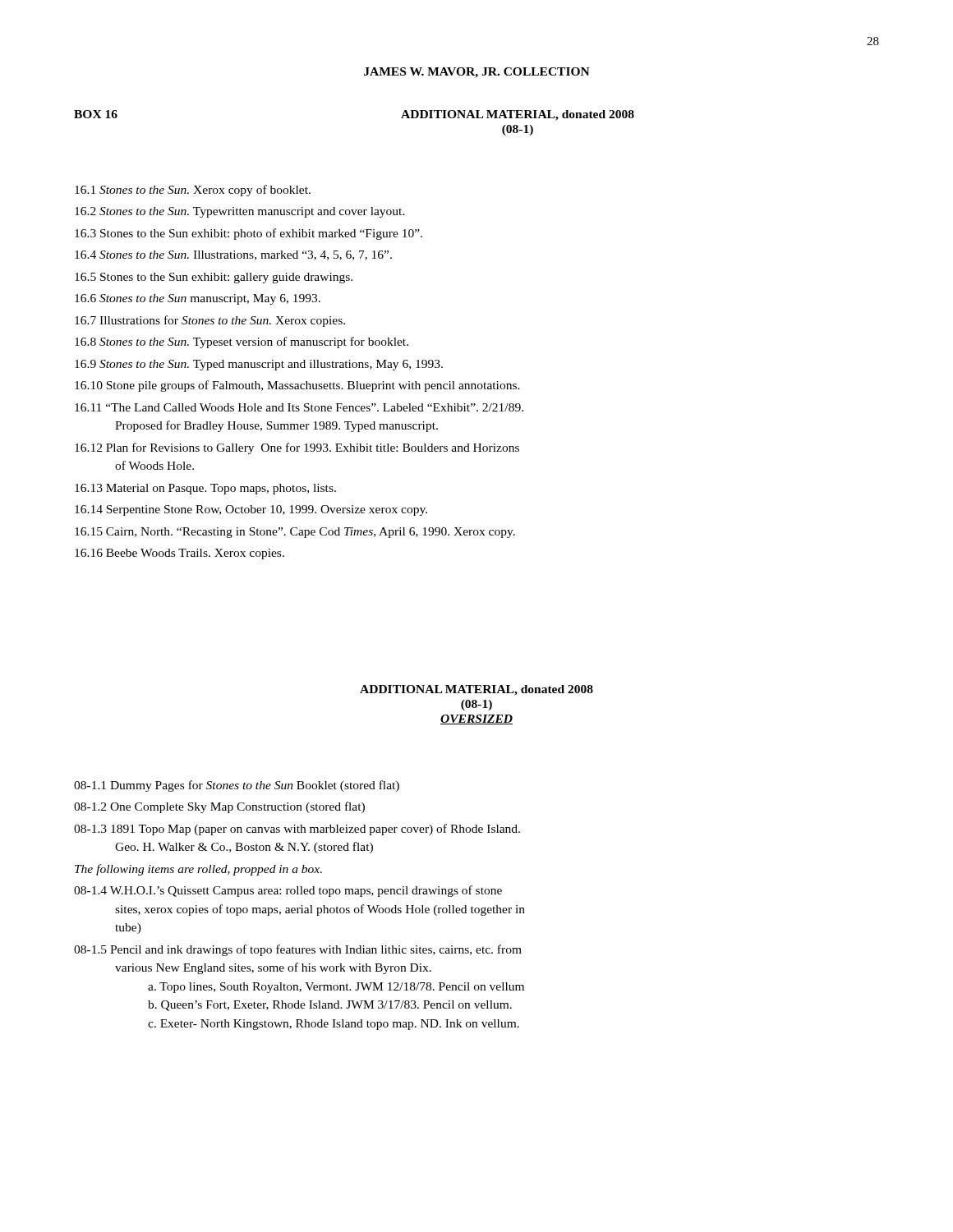Point to the block starting "16.10 Stone pile"
This screenshot has width=953, height=1232.
[297, 385]
